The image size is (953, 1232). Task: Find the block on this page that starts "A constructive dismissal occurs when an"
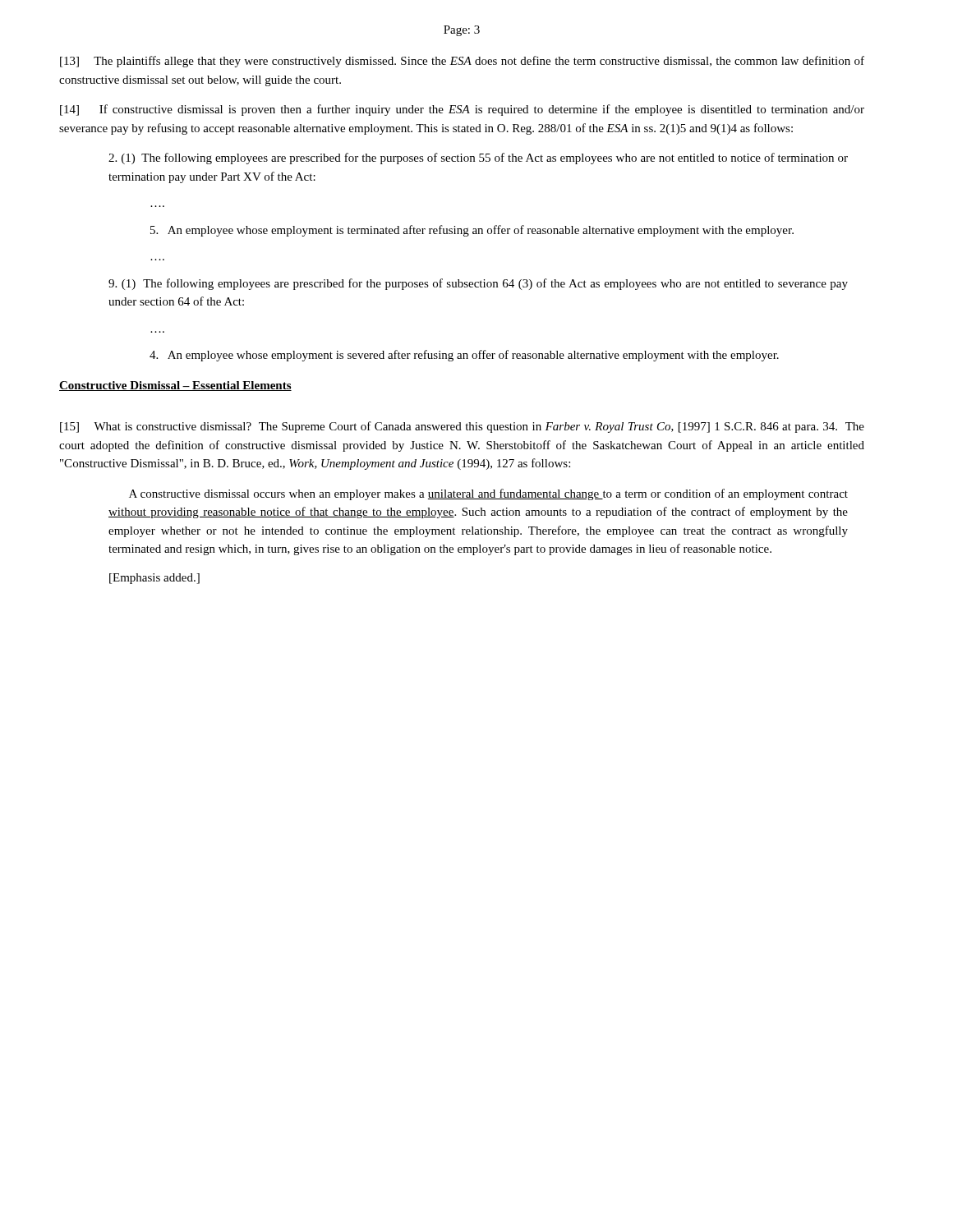[x=478, y=521]
